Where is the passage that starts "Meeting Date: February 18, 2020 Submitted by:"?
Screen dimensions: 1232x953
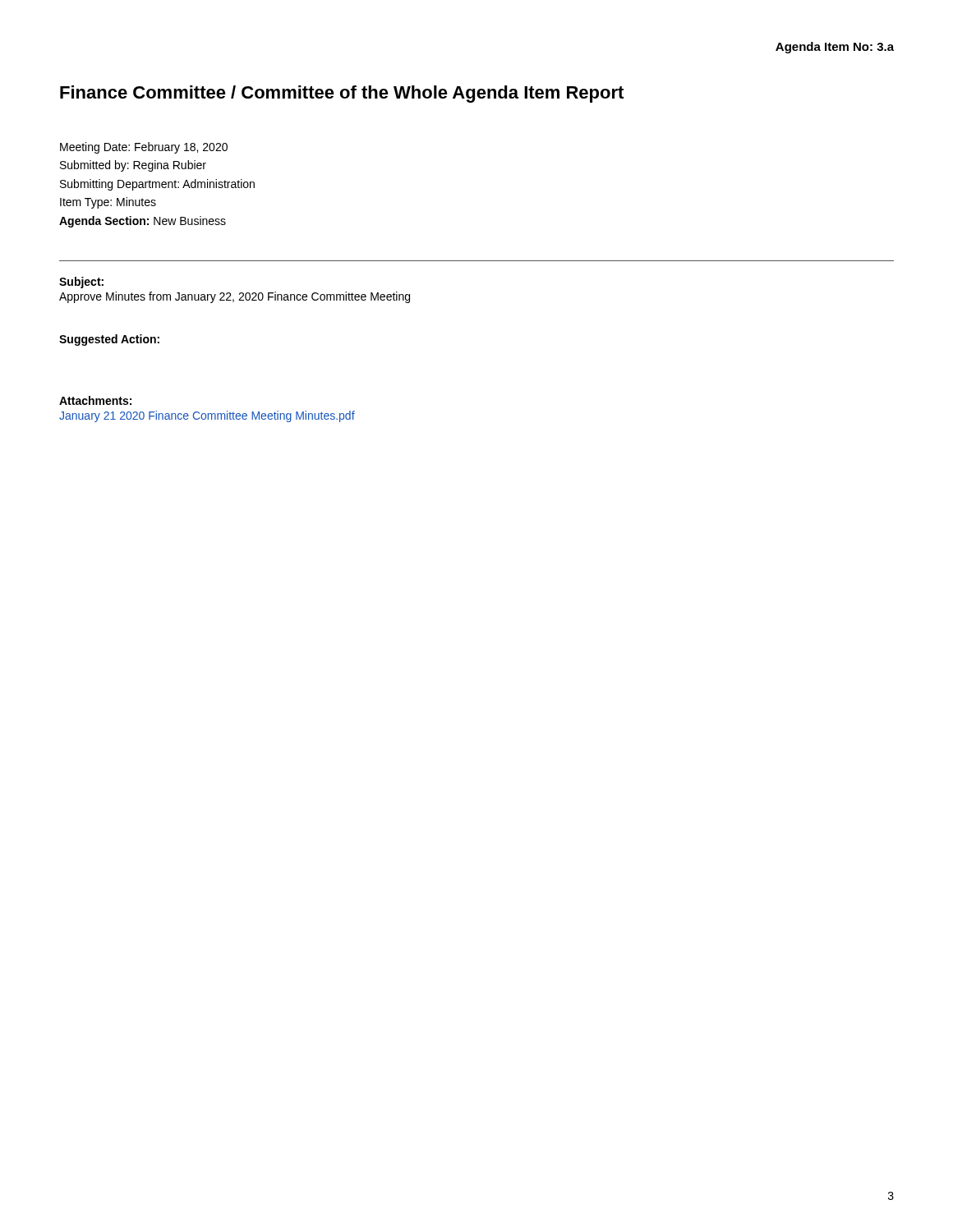point(144,148)
